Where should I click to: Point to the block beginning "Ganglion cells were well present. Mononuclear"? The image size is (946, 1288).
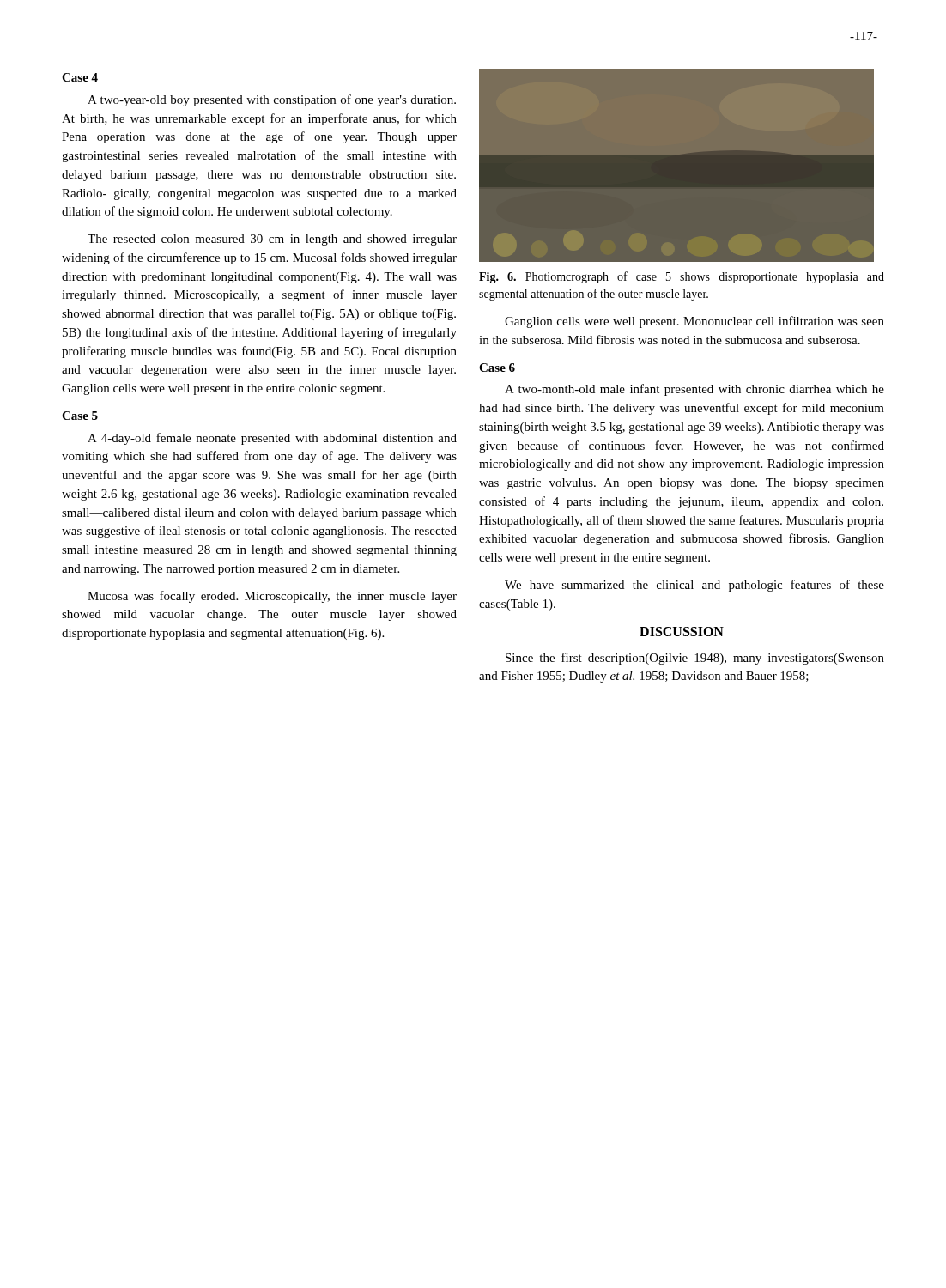pos(682,331)
